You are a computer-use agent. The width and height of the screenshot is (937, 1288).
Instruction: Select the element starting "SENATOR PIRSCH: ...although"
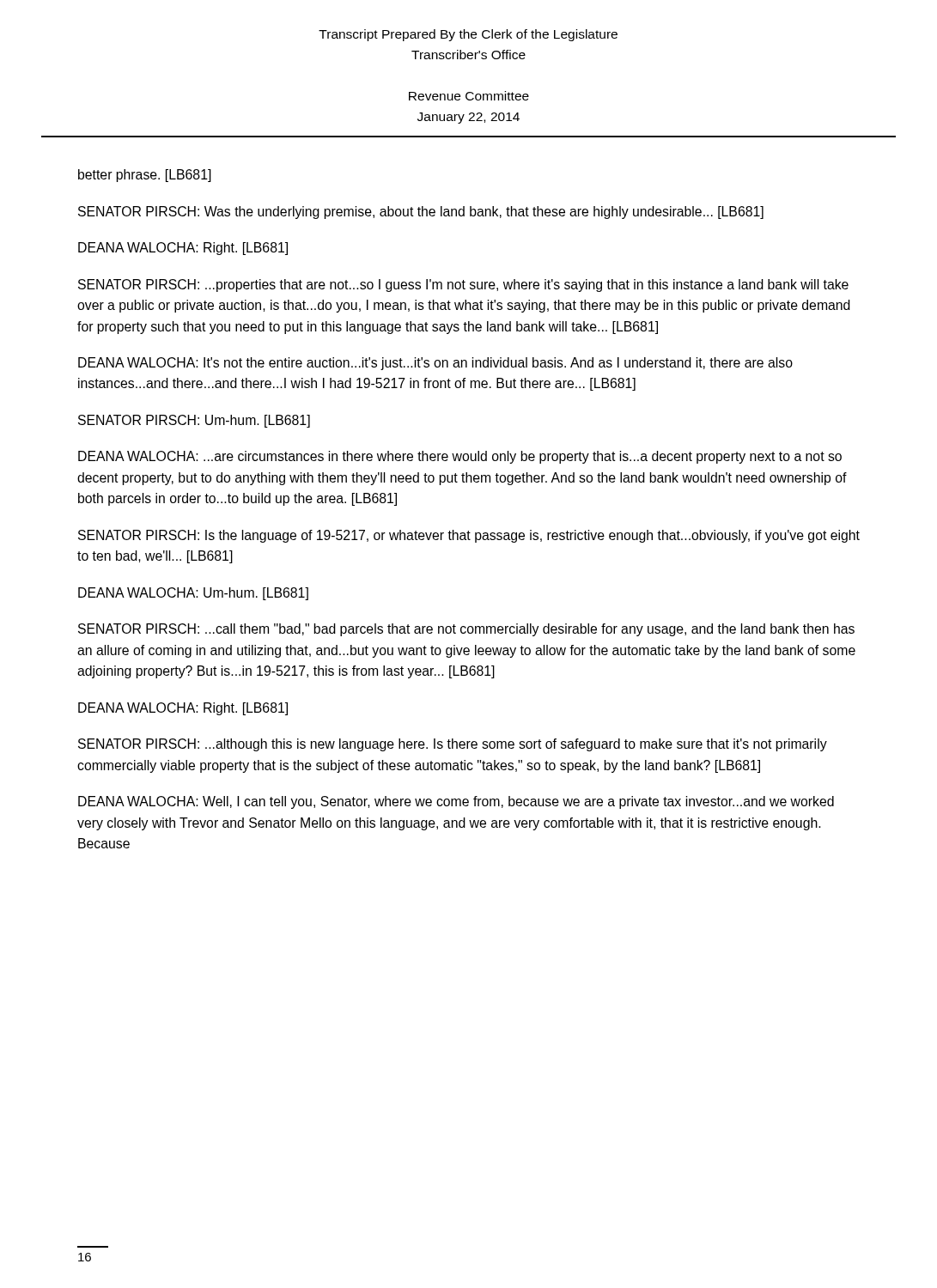point(452,755)
